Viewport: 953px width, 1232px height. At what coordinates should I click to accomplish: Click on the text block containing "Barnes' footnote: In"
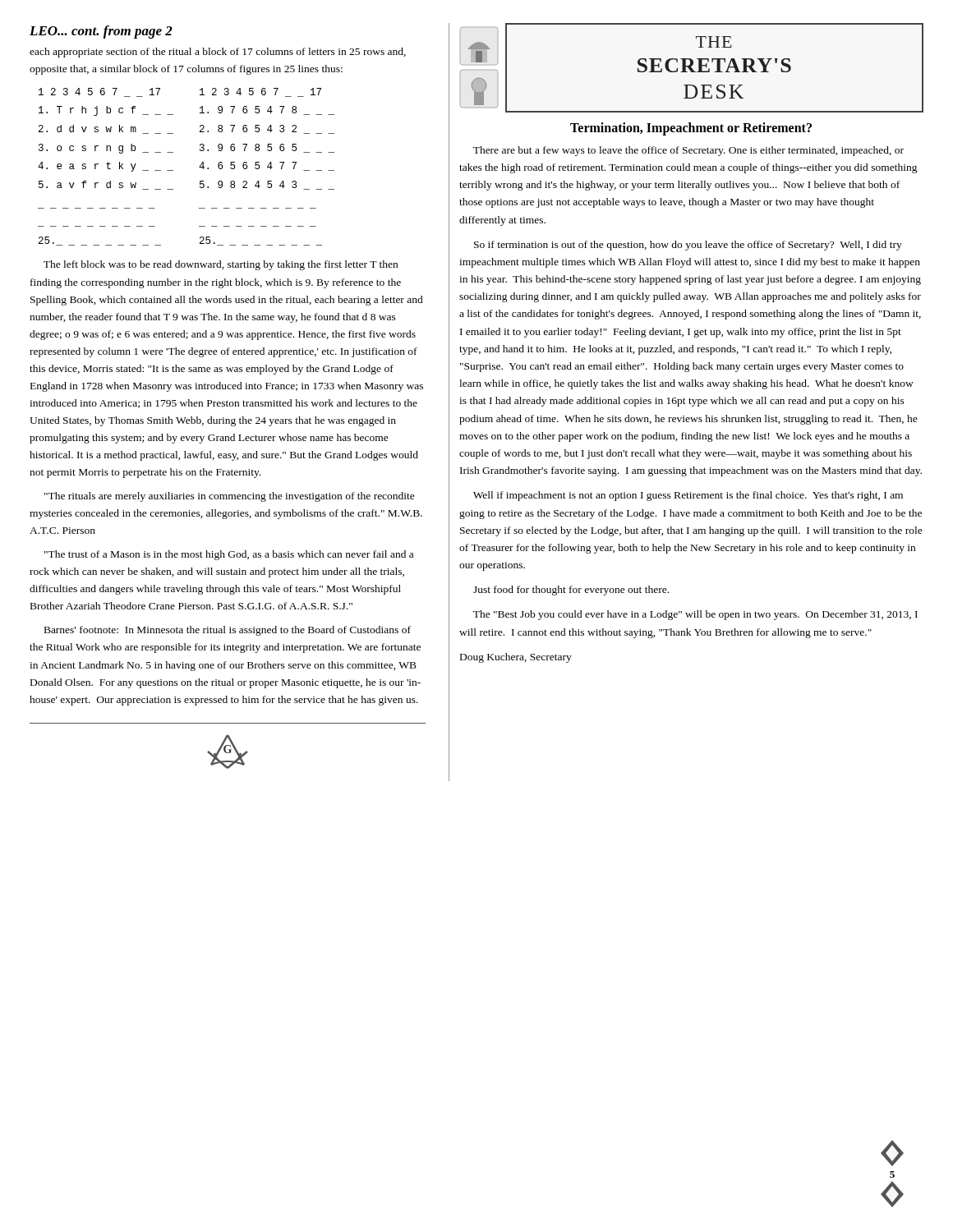pos(225,664)
